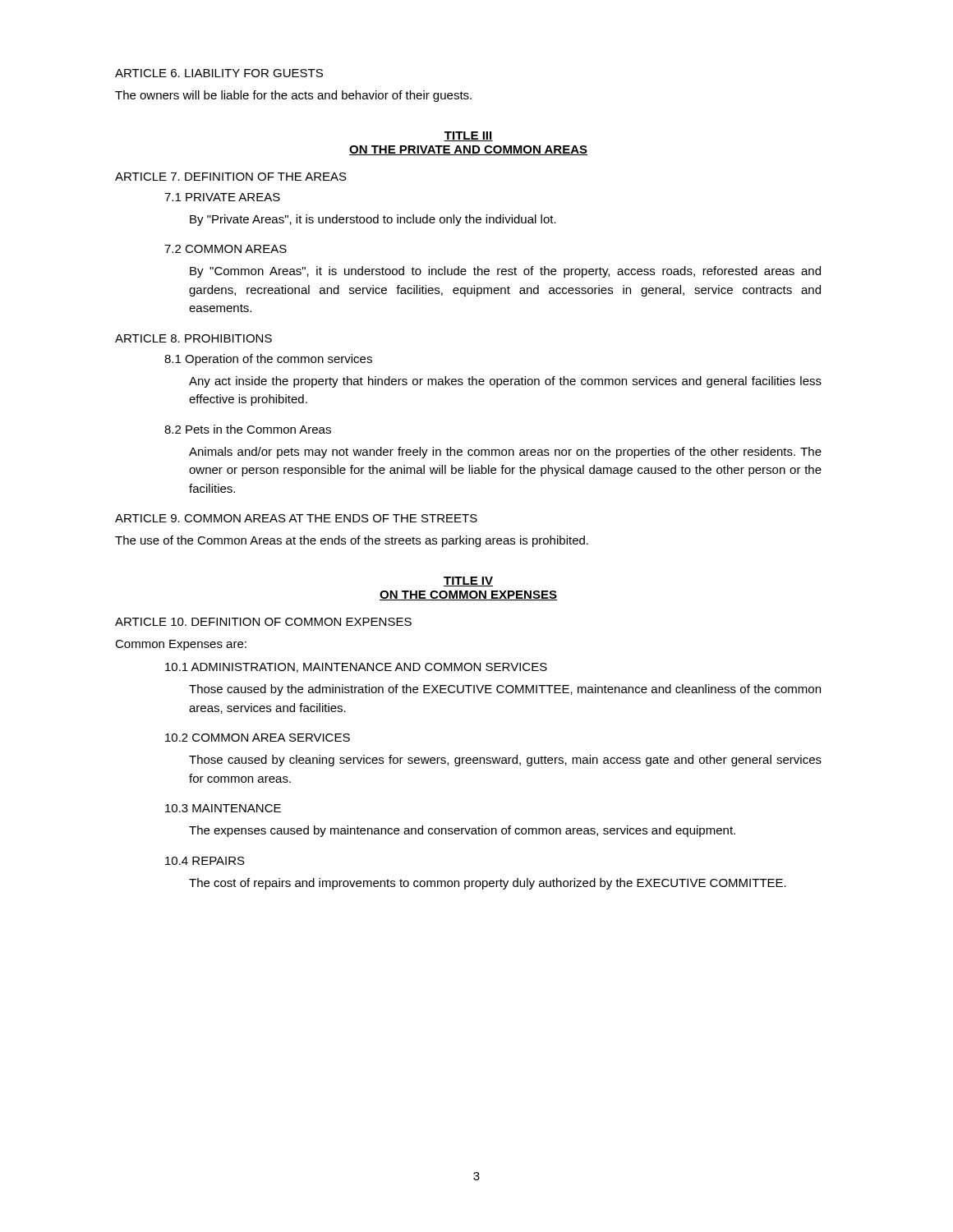Click the section header that begins "8.2 Pets in the"
The image size is (953, 1232).
[x=248, y=429]
